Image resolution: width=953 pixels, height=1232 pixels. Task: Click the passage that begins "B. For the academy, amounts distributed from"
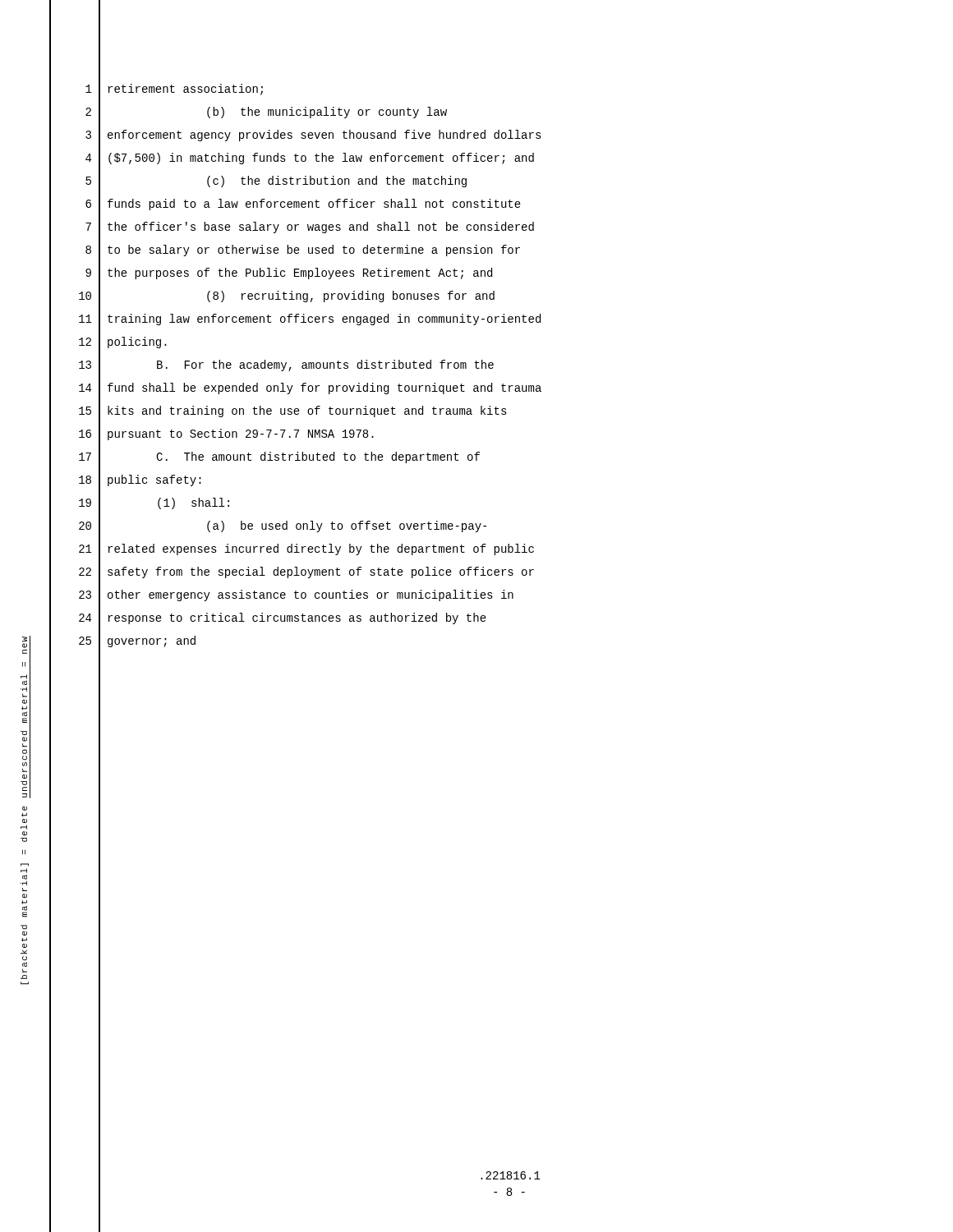click(x=301, y=365)
